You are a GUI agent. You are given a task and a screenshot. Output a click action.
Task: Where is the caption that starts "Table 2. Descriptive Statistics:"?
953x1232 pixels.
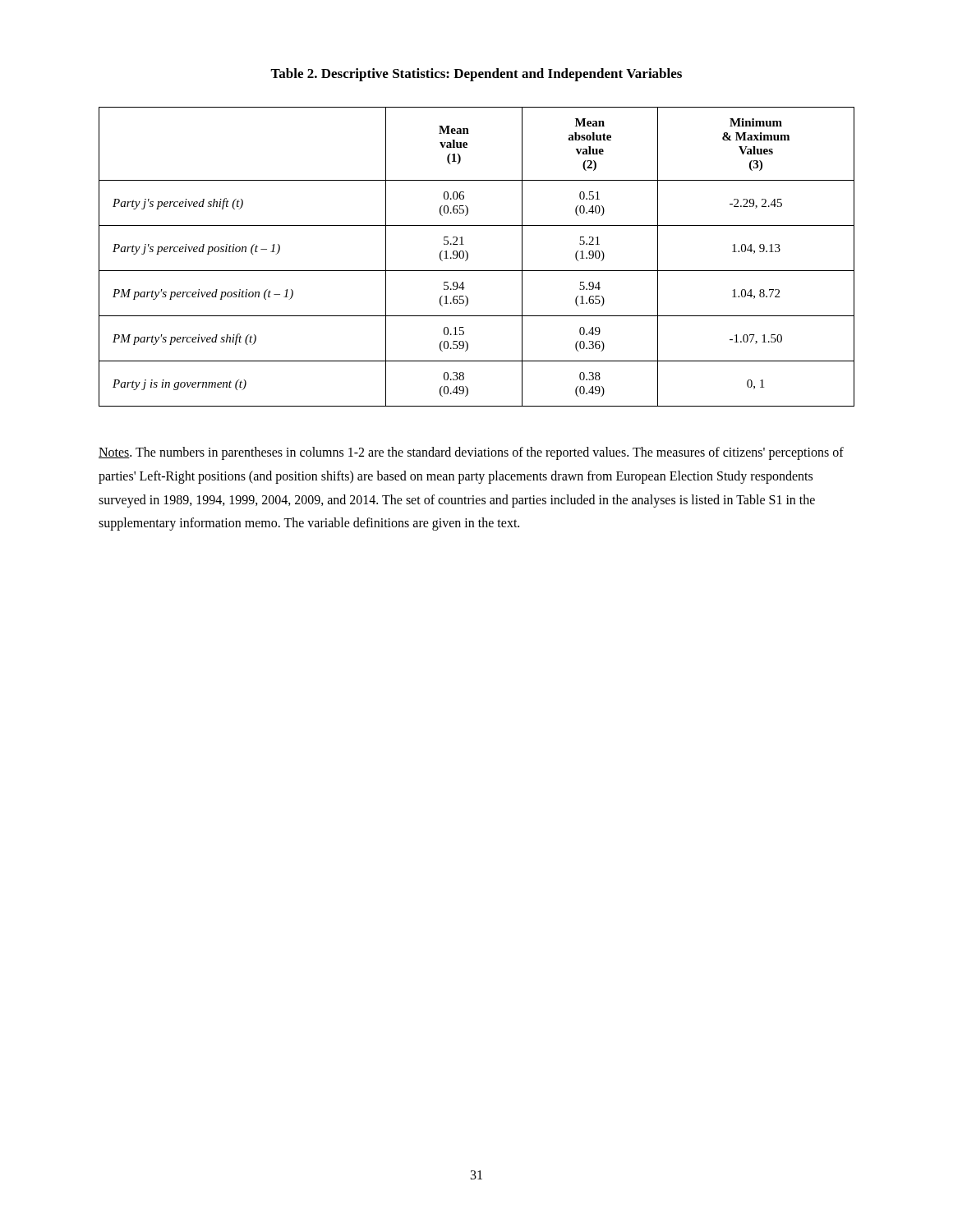coord(476,73)
